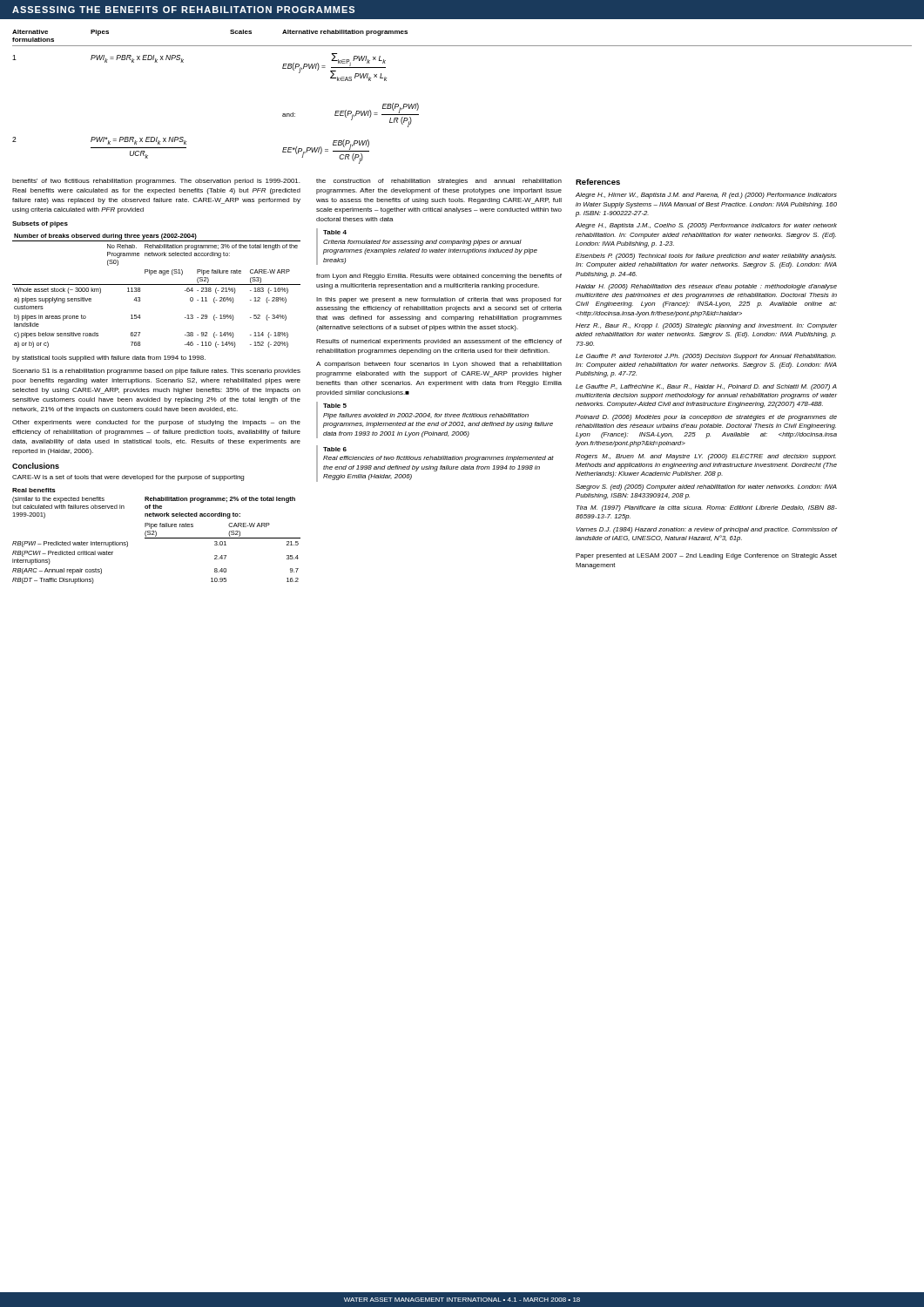Select the table that reads "Number of breaks"
Viewport: 924px width, 1307px height.
[x=156, y=284]
